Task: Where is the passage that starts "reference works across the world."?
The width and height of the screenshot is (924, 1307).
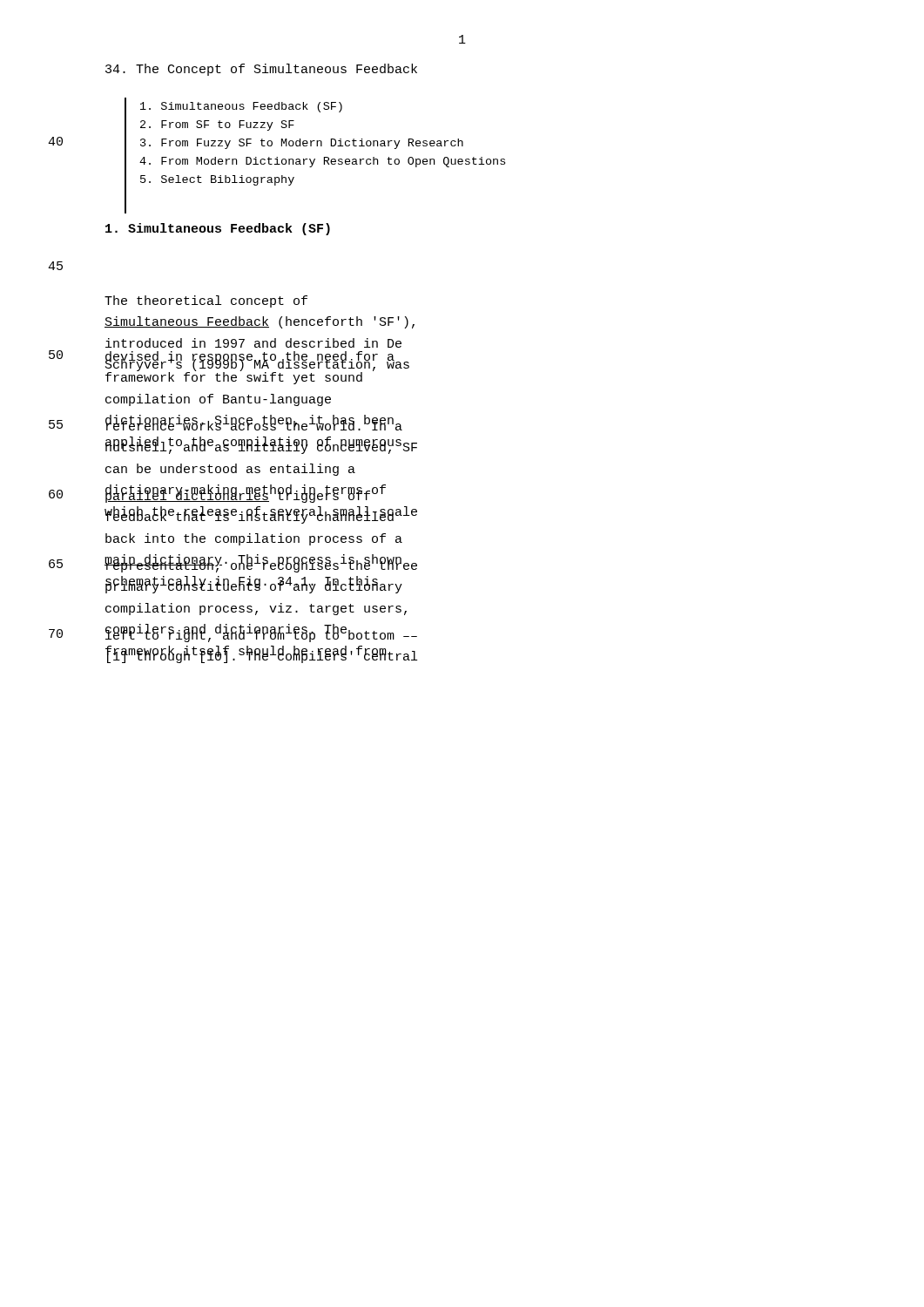Action: [x=254, y=423]
